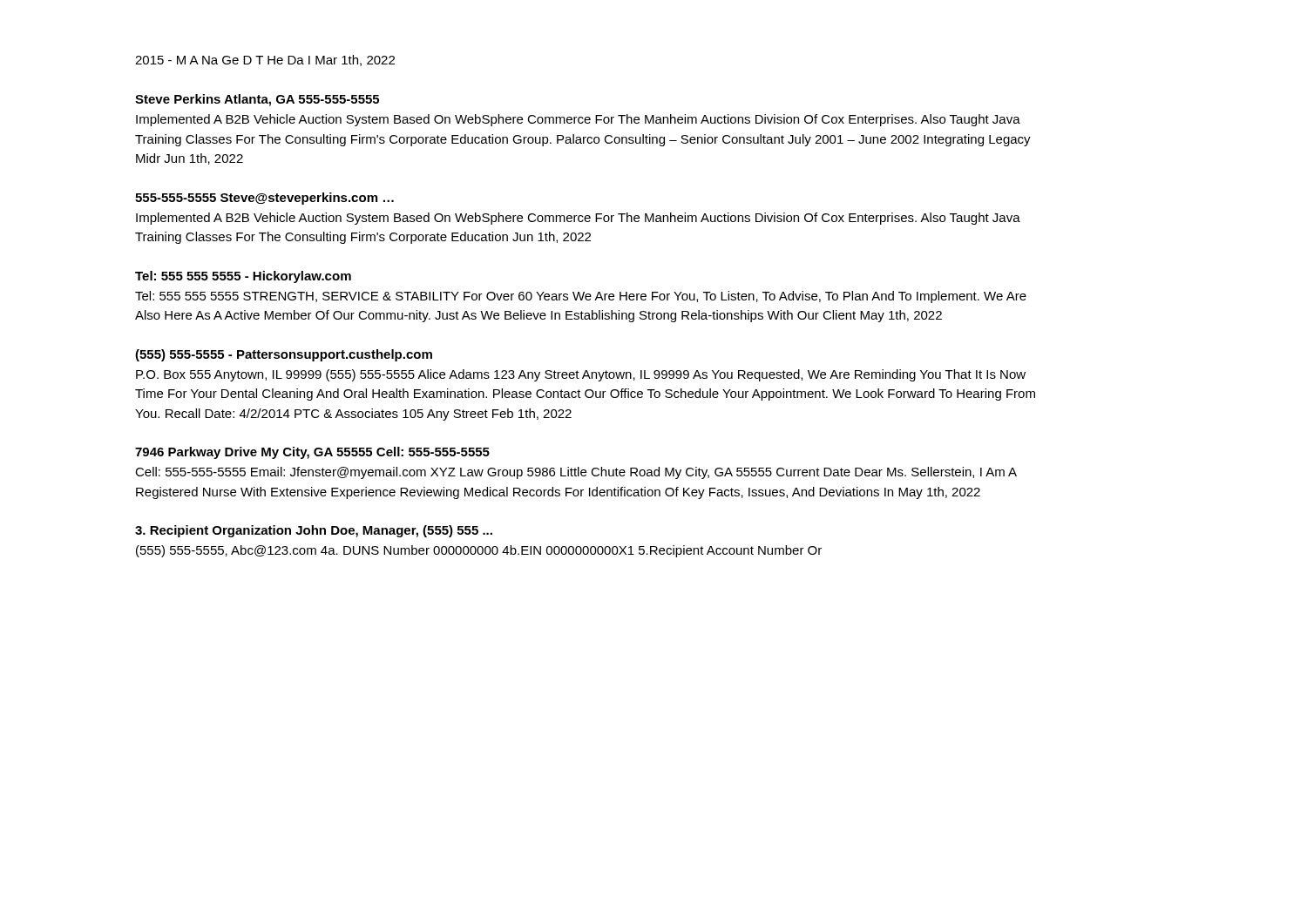Navigate to the text starting "7946 Parkway Drive"
The width and height of the screenshot is (1307, 924).
592,473
